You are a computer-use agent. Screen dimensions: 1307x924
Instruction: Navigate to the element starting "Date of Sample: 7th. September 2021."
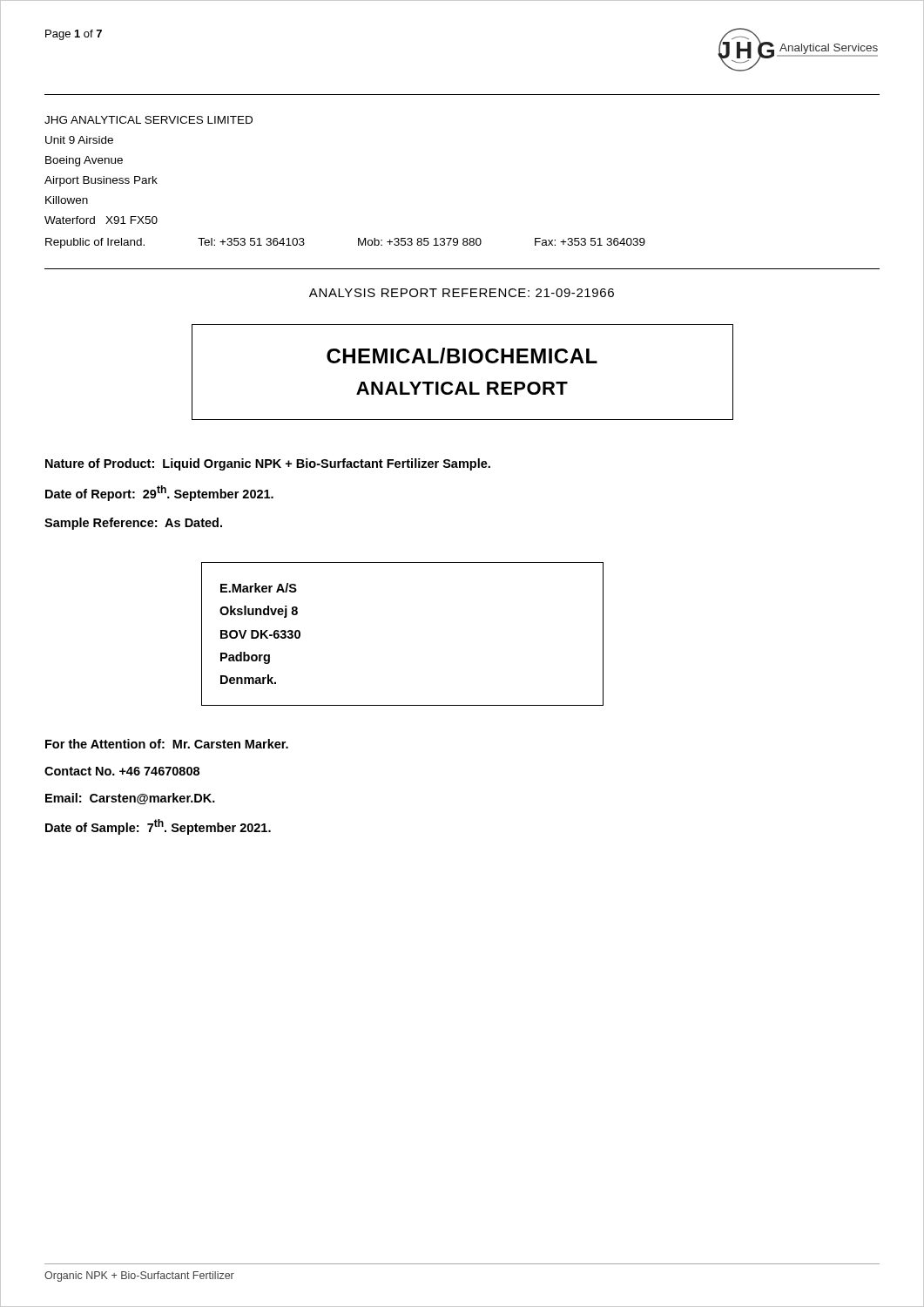tap(158, 826)
